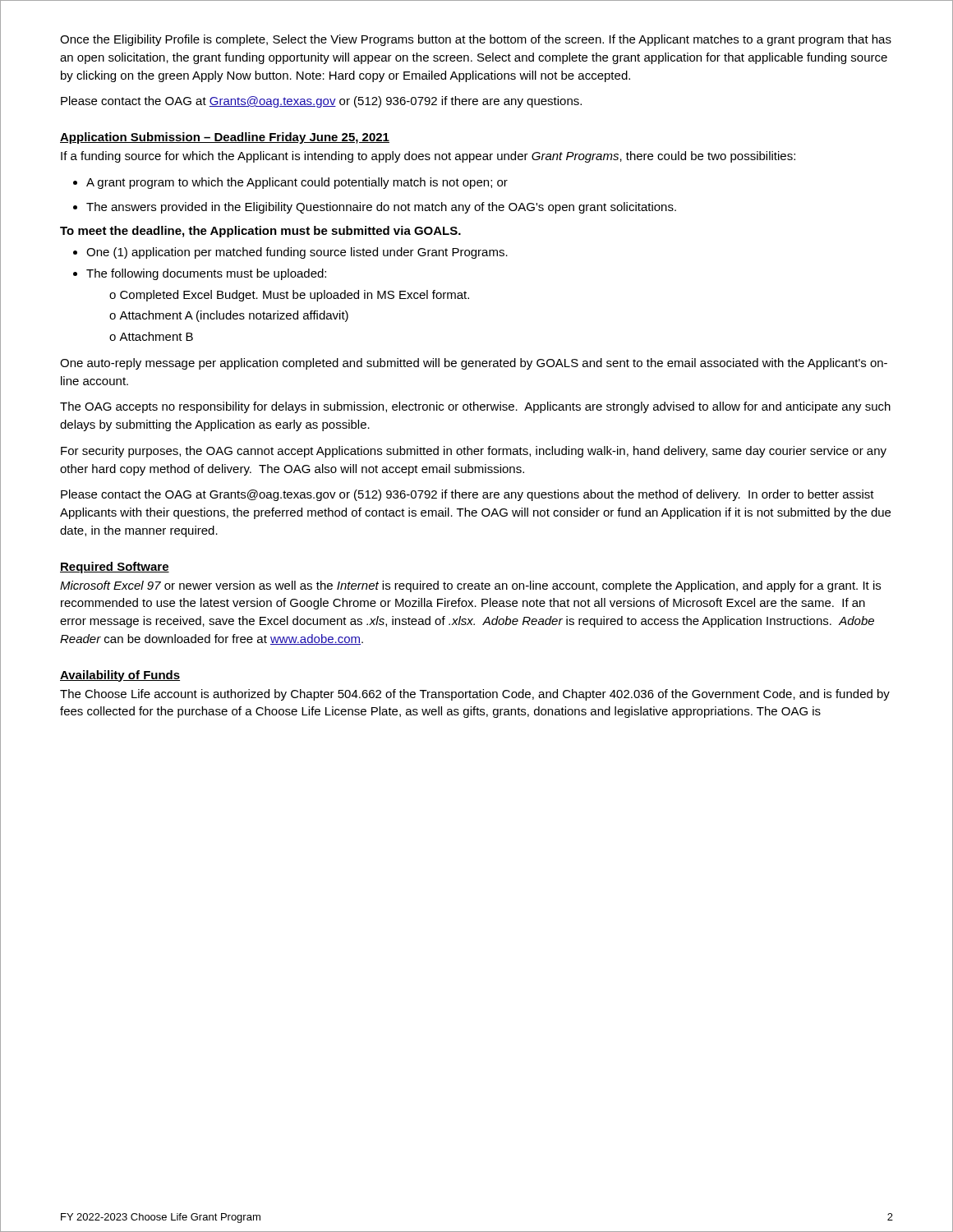Select the section header that reads "To meet the deadline, the Application"
The width and height of the screenshot is (953, 1232).
[x=260, y=232]
